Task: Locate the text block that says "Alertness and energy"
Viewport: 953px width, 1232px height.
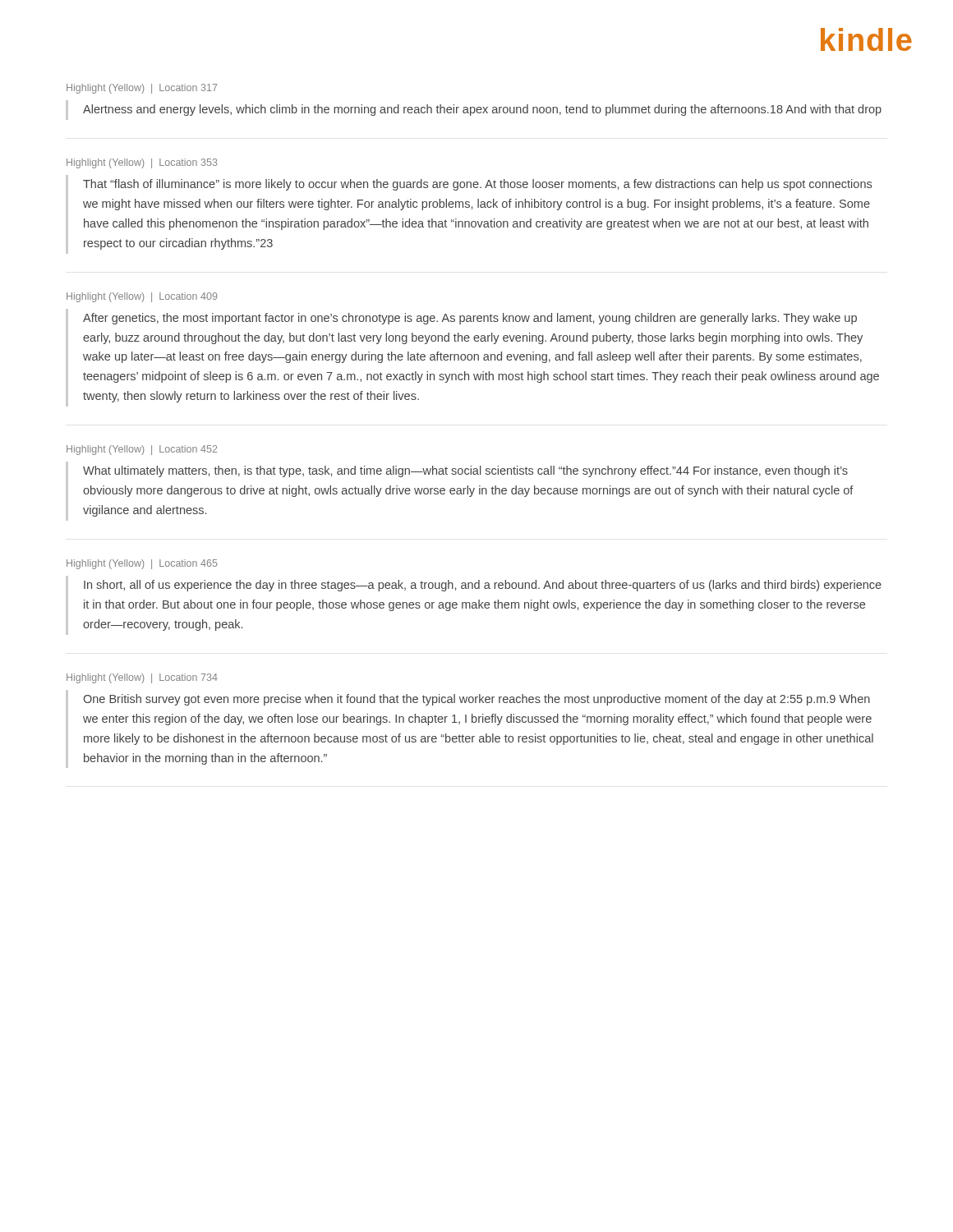Action: [482, 109]
